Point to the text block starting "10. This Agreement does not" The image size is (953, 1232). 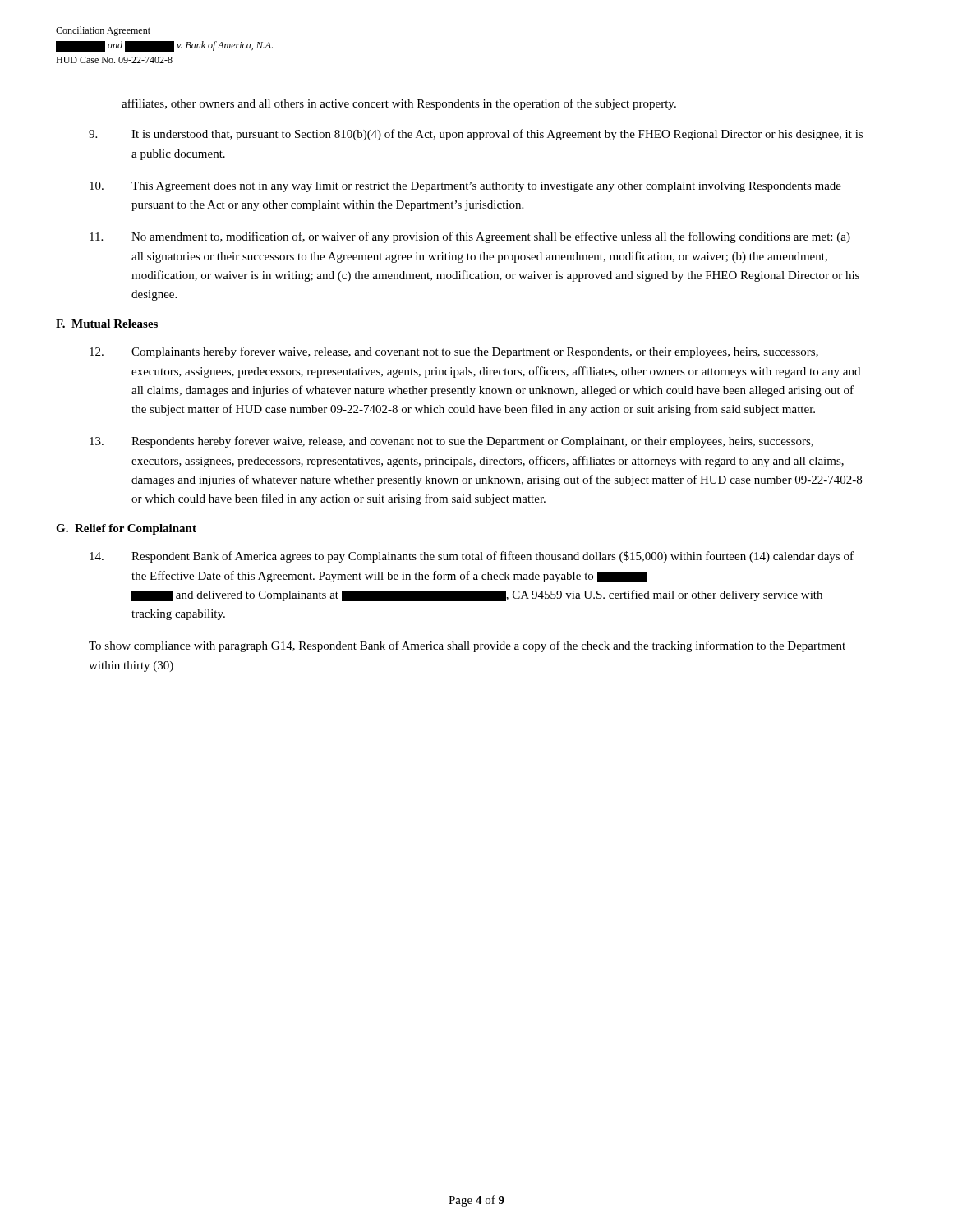tap(476, 196)
